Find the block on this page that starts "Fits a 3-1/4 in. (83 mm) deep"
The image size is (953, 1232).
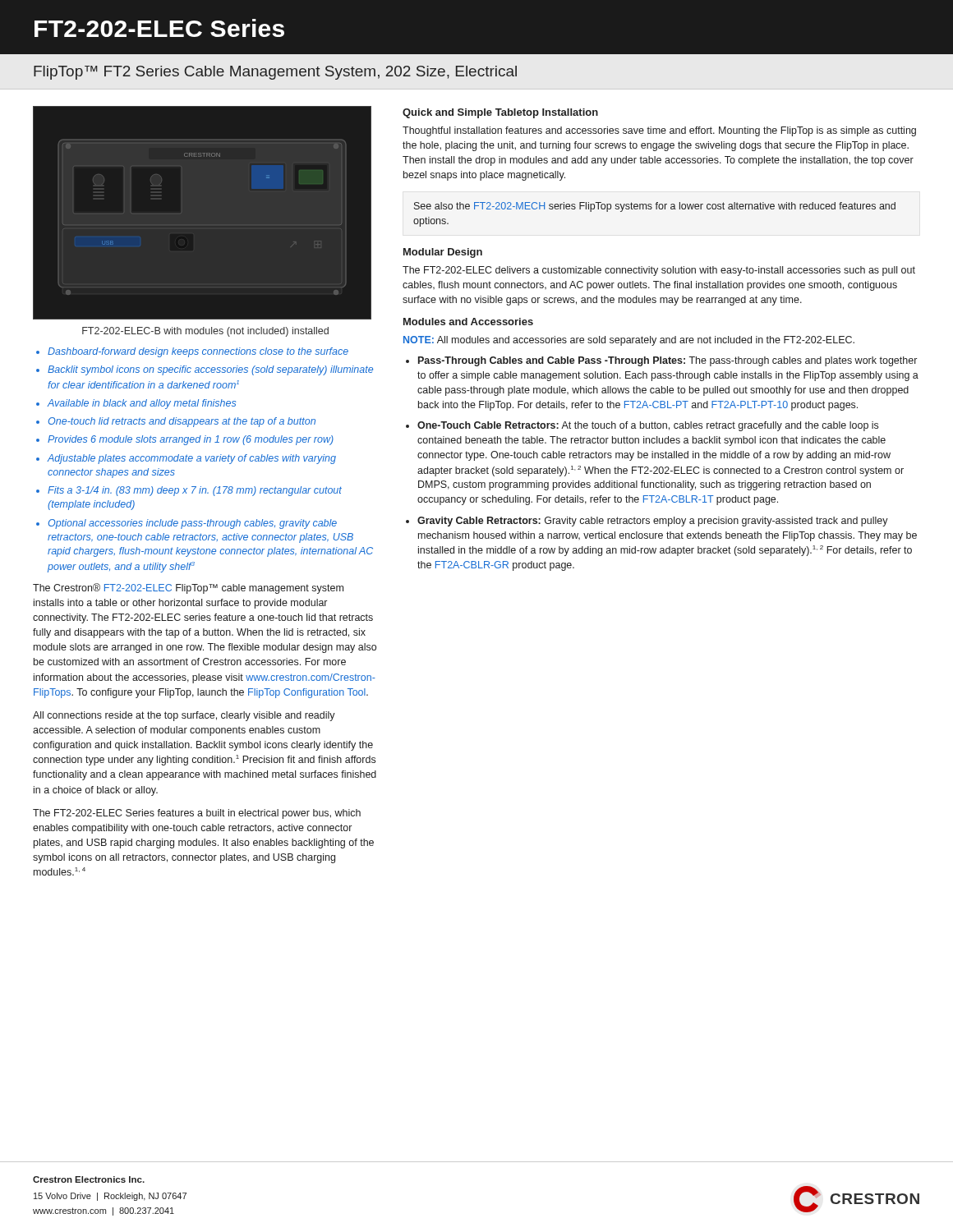click(x=195, y=498)
